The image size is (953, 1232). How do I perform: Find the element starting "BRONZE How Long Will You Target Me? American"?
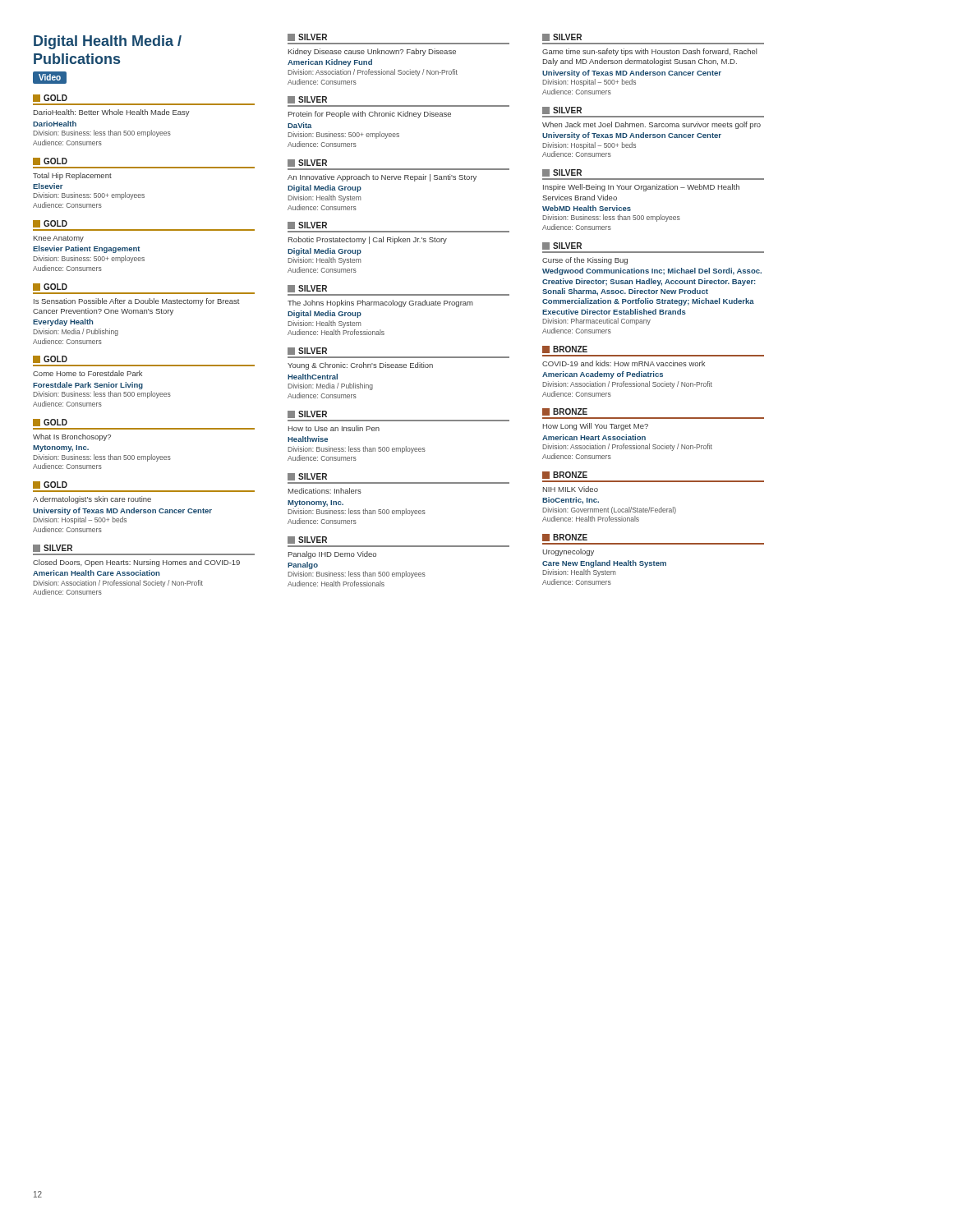[x=653, y=435]
